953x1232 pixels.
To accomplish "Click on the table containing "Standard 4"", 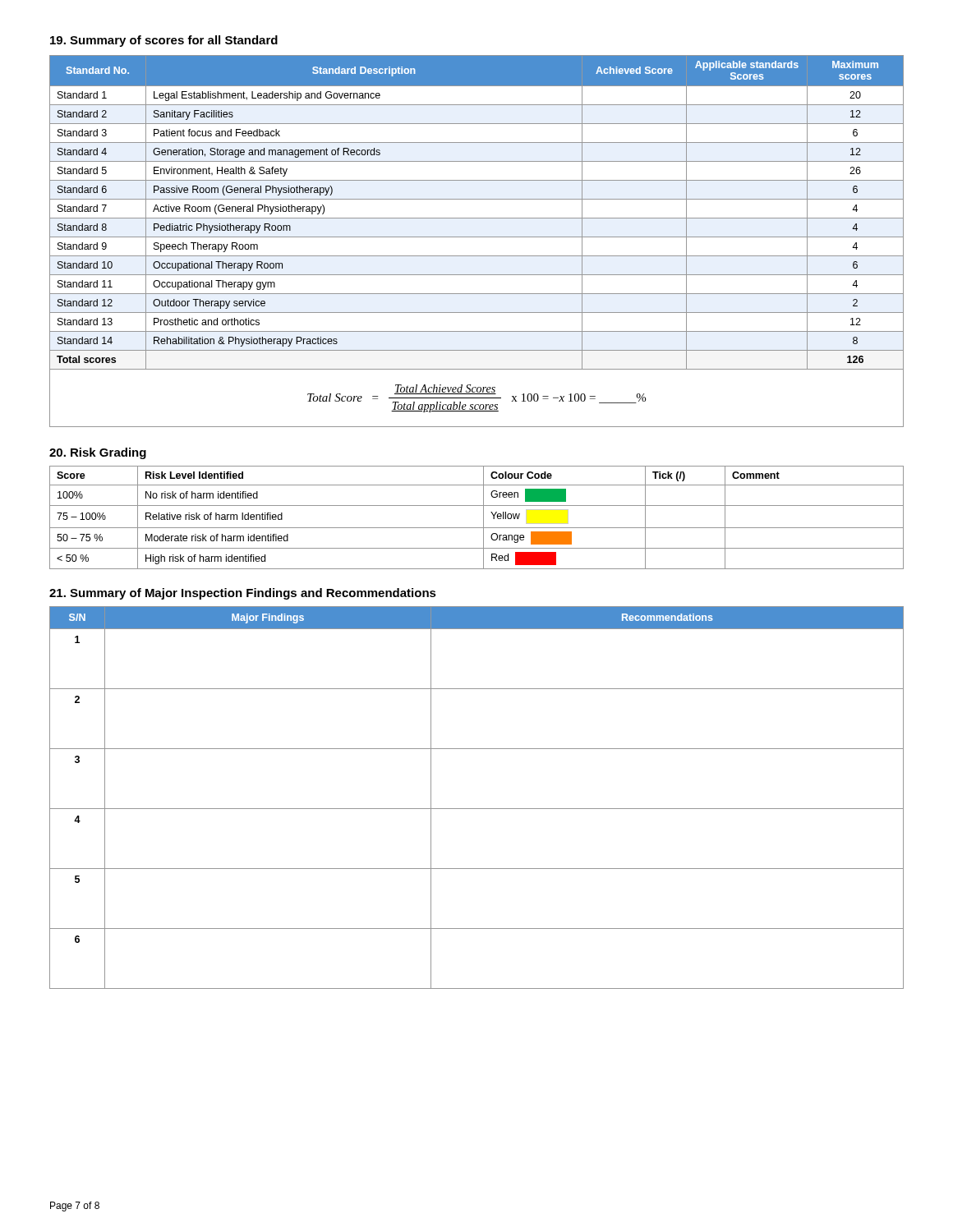I will click(476, 241).
